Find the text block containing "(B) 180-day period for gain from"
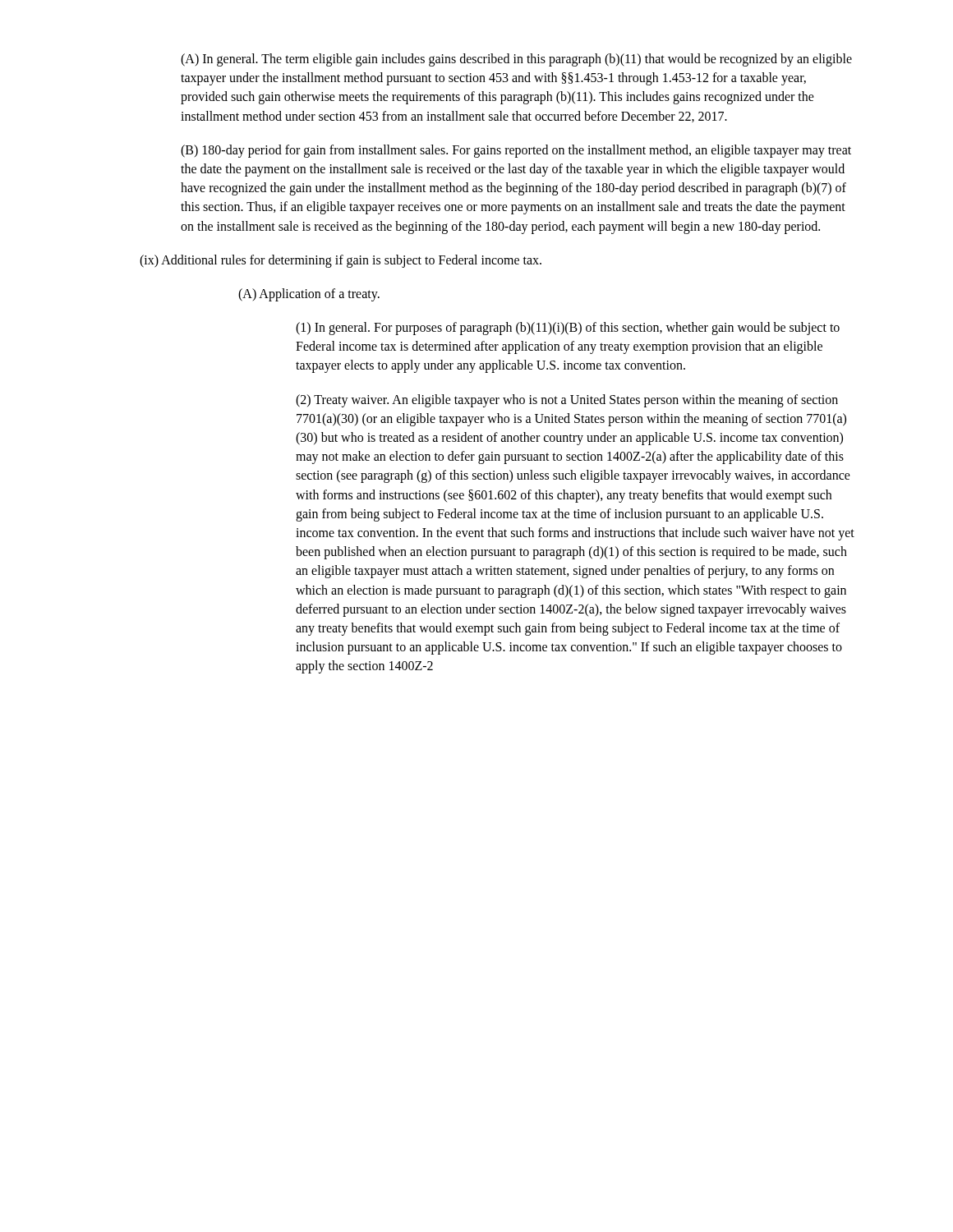Viewport: 953px width, 1232px height. coord(516,188)
